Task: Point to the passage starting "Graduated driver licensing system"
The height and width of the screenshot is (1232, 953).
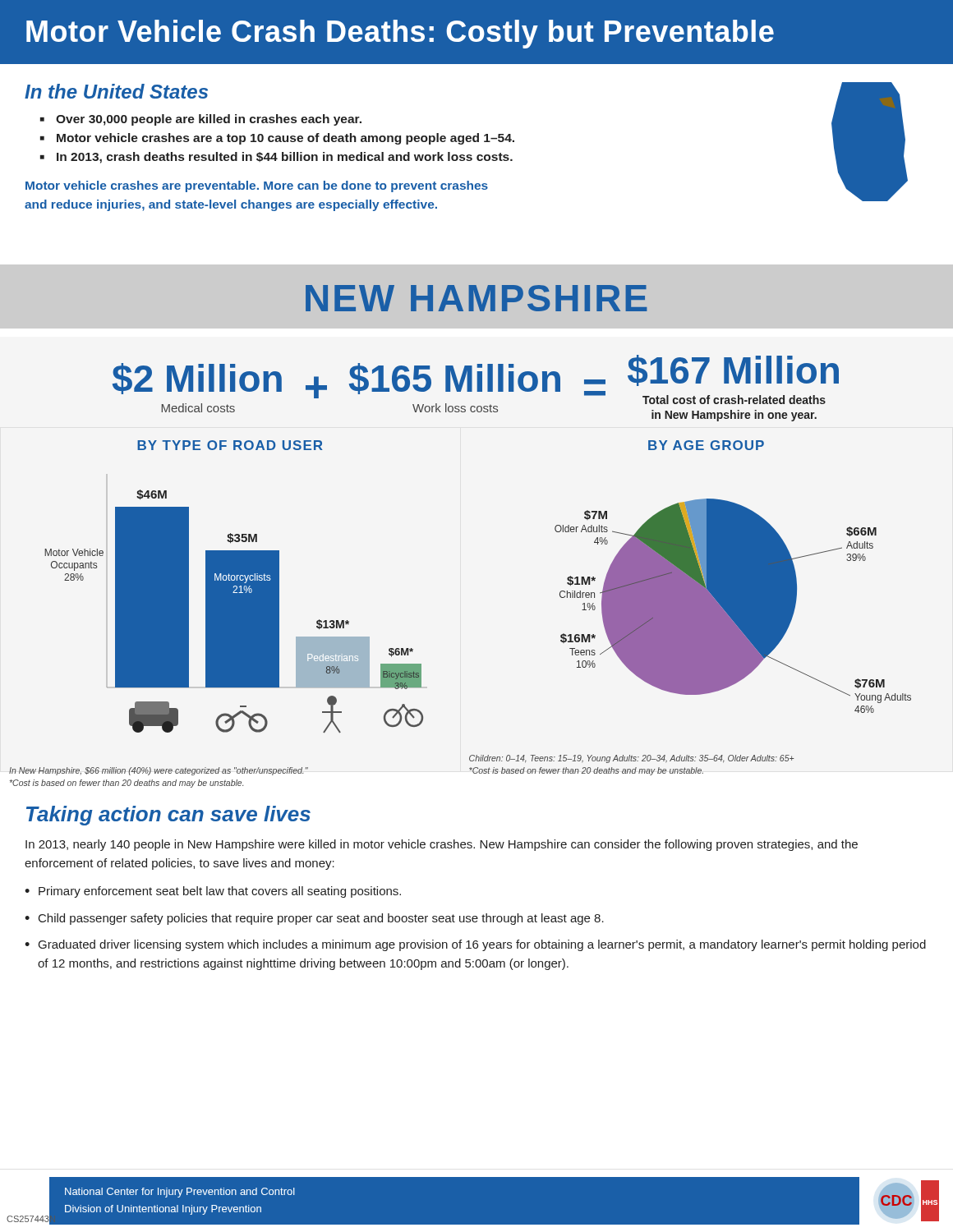Action: point(482,953)
